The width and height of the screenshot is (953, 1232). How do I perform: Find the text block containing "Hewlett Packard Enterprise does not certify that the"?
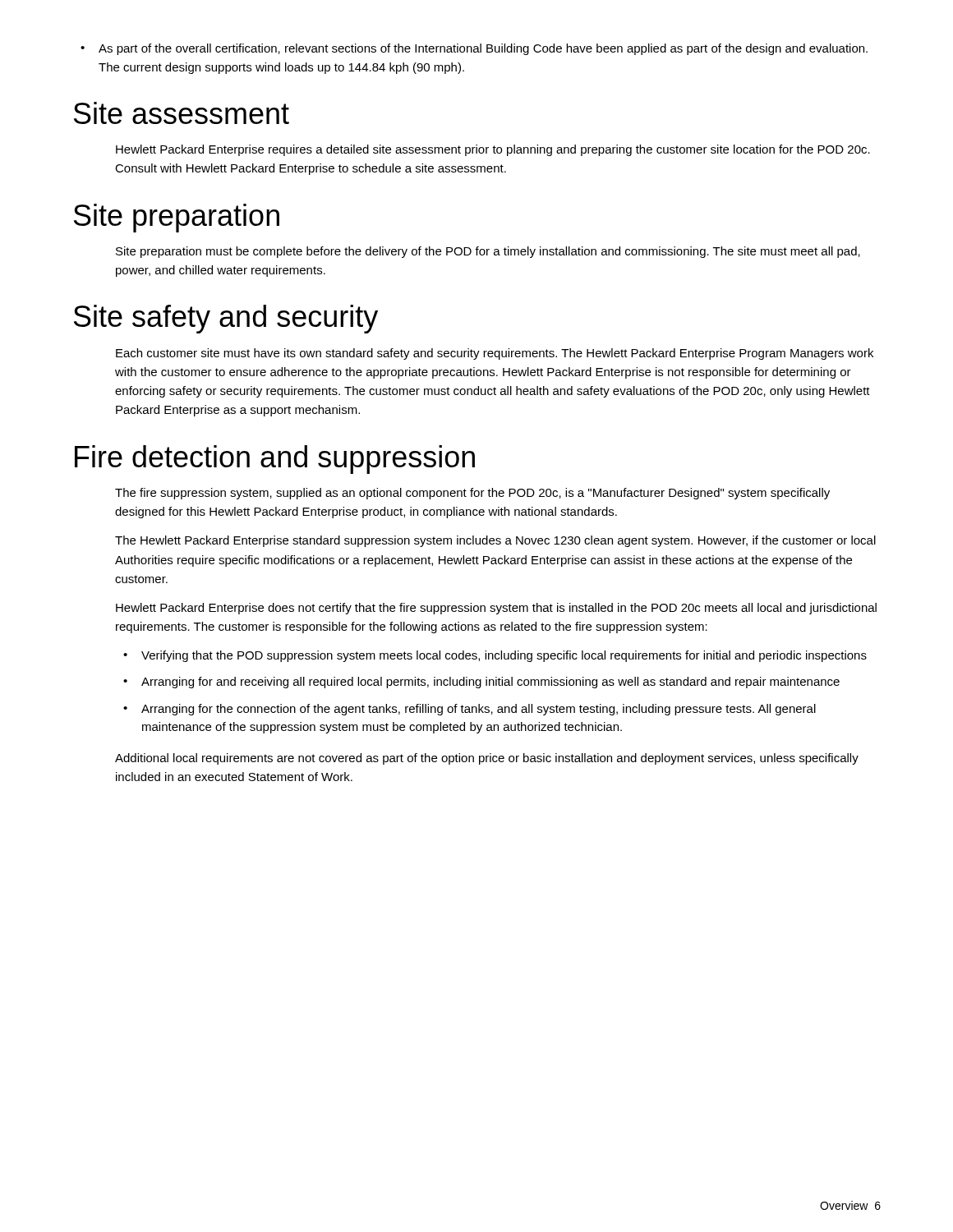(496, 617)
